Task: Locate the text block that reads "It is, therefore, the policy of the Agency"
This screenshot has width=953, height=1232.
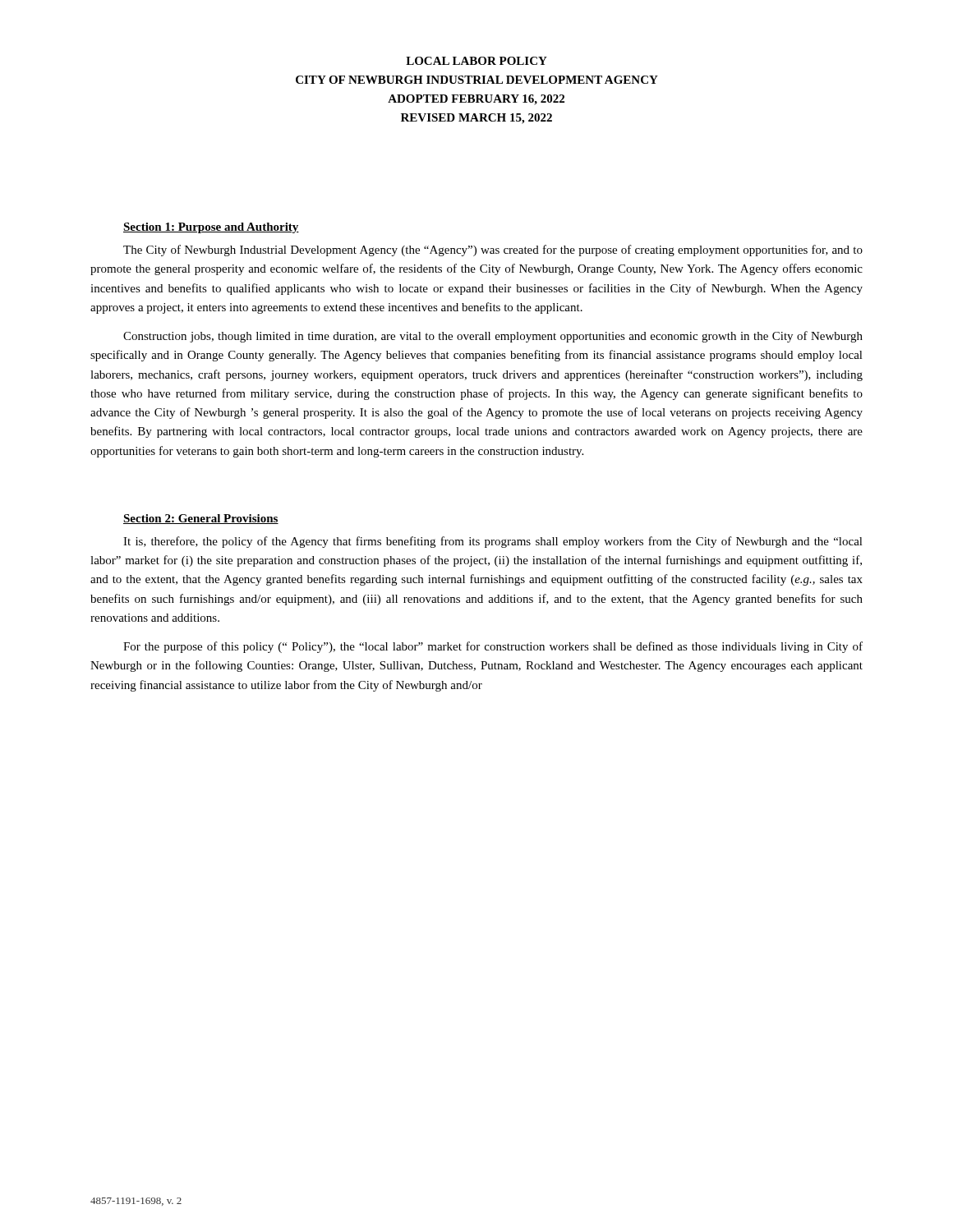Action: click(x=476, y=613)
